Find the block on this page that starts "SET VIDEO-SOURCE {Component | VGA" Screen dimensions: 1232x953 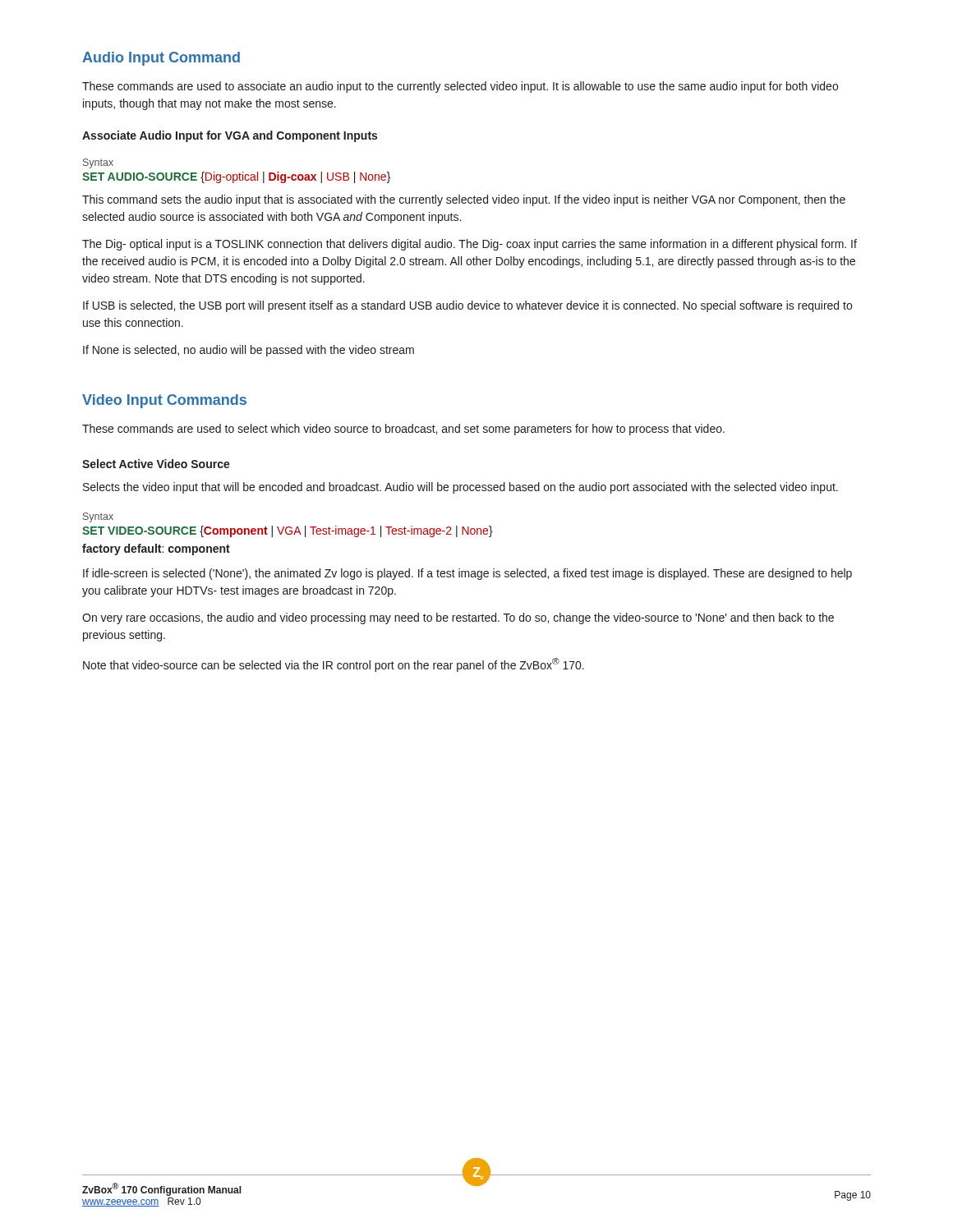[x=476, y=531]
